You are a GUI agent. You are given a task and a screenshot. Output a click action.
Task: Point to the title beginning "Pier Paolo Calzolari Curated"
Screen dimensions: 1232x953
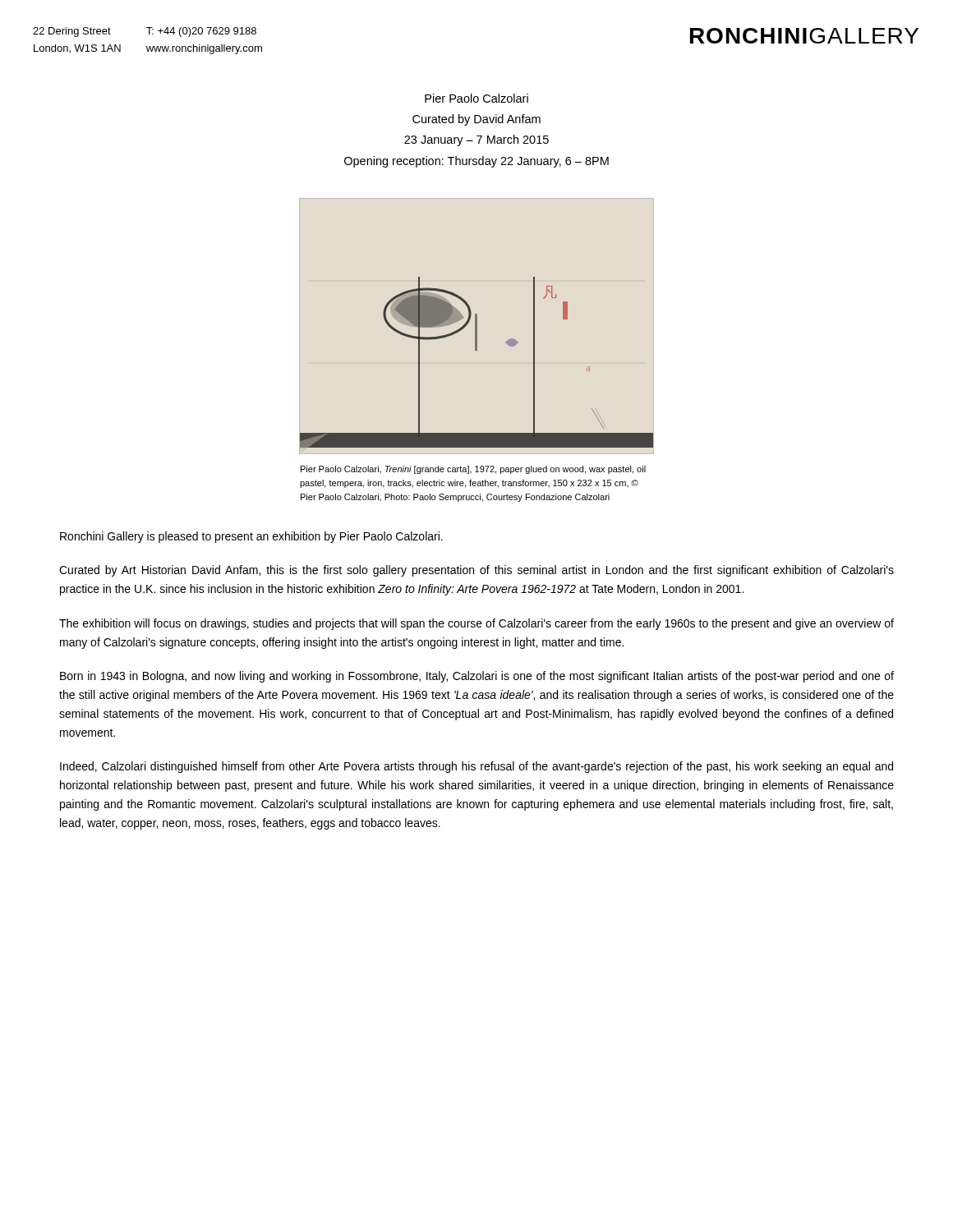pos(476,129)
